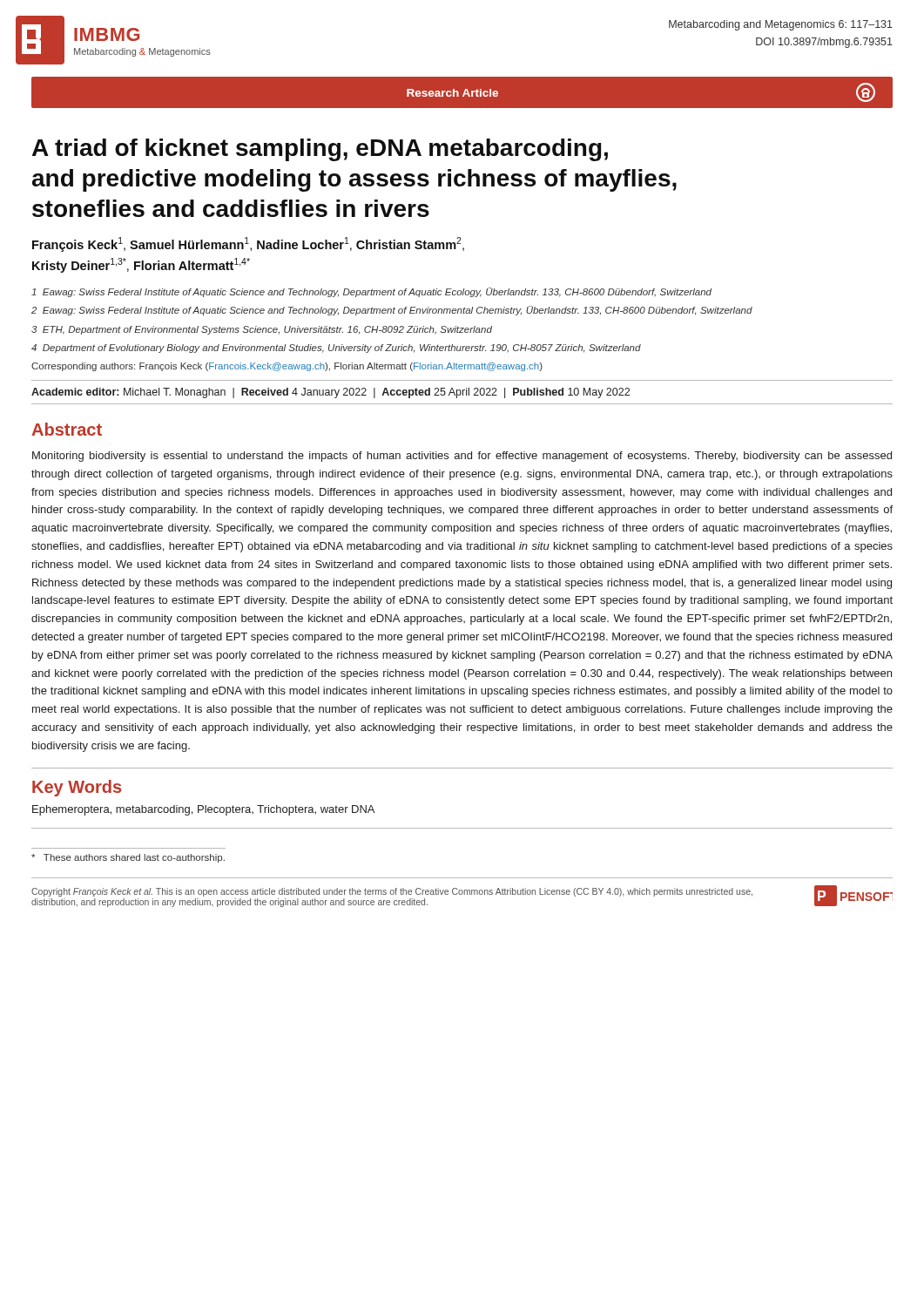
Task: Find the element starting "Metabarcoding and Metagenomics 6: 117–131 DOI 10.3897/mbmg.6.79351"
Action: (x=780, y=33)
